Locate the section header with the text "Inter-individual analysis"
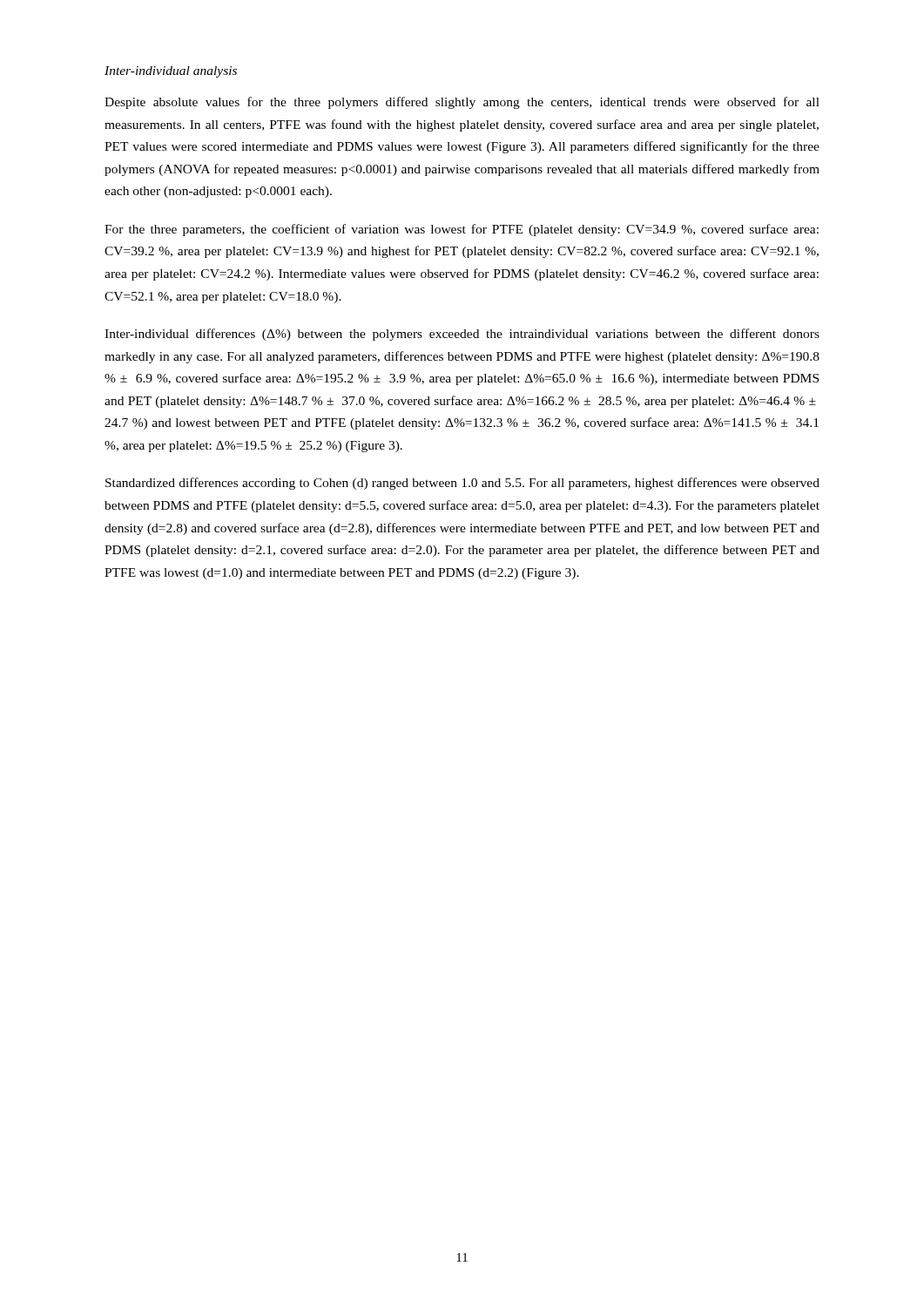 pos(171,70)
